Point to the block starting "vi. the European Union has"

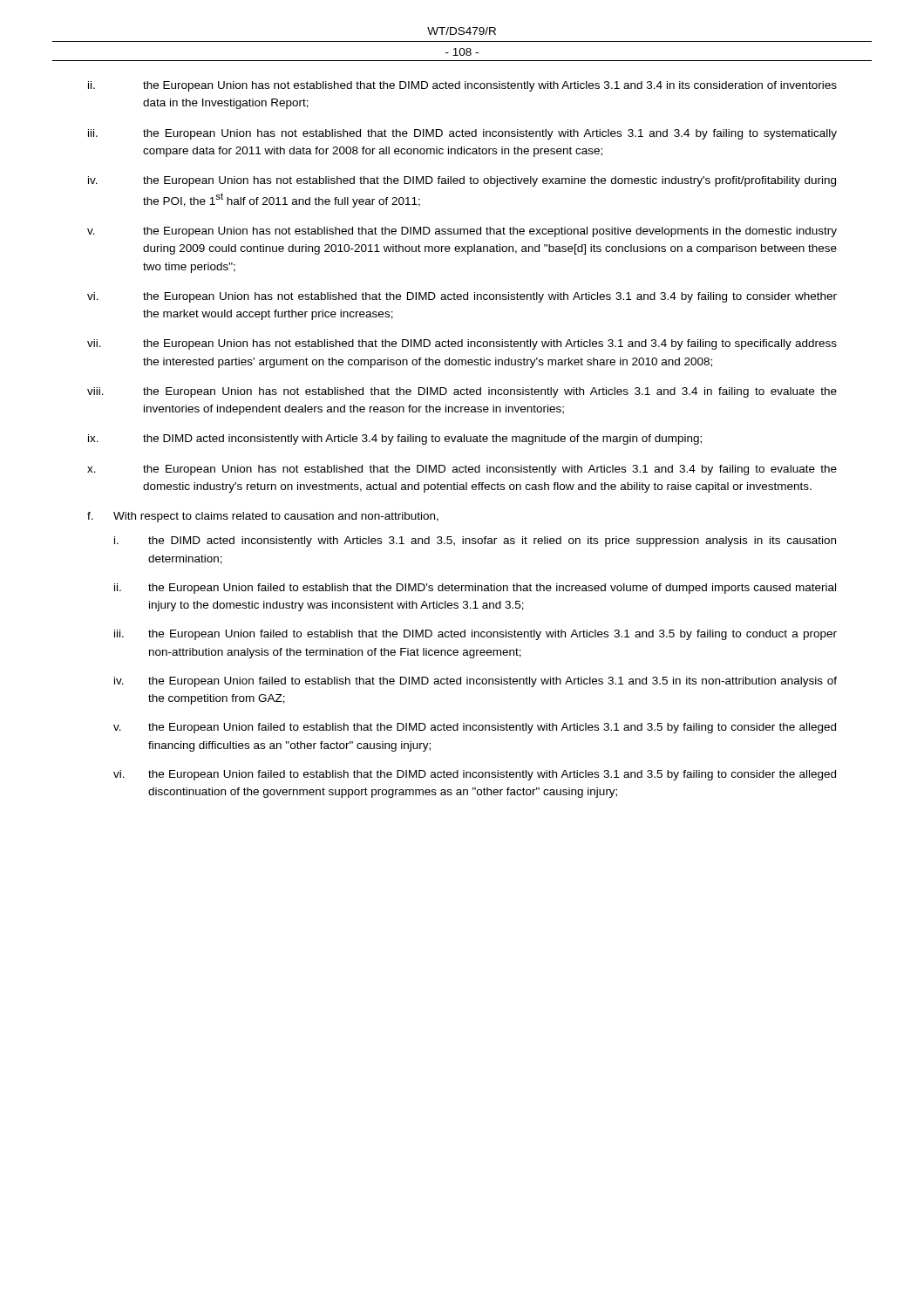[462, 305]
